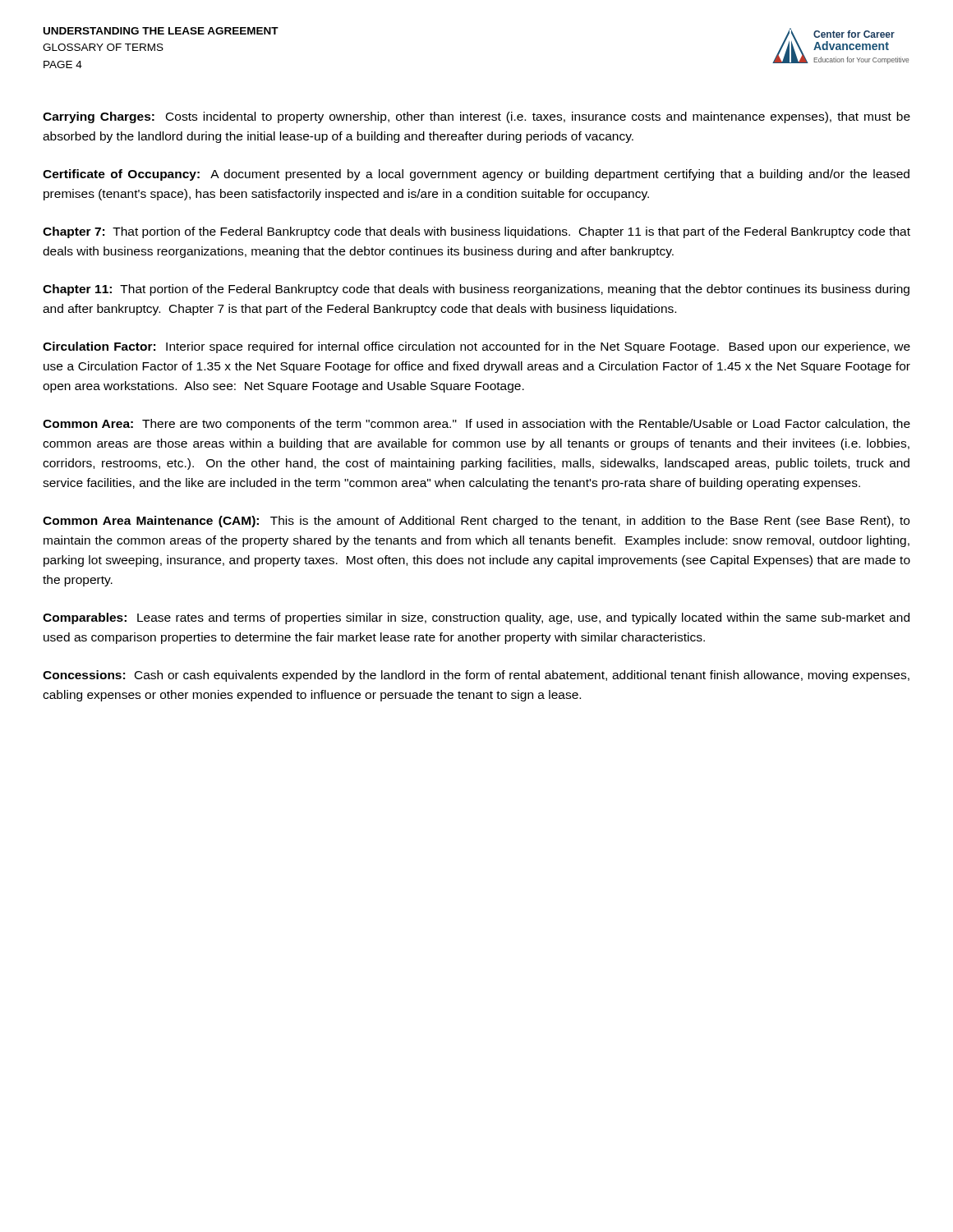Where is the passage that starts "Chapter 11: That portion of"?
The image size is (953, 1232).
(x=476, y=299)
